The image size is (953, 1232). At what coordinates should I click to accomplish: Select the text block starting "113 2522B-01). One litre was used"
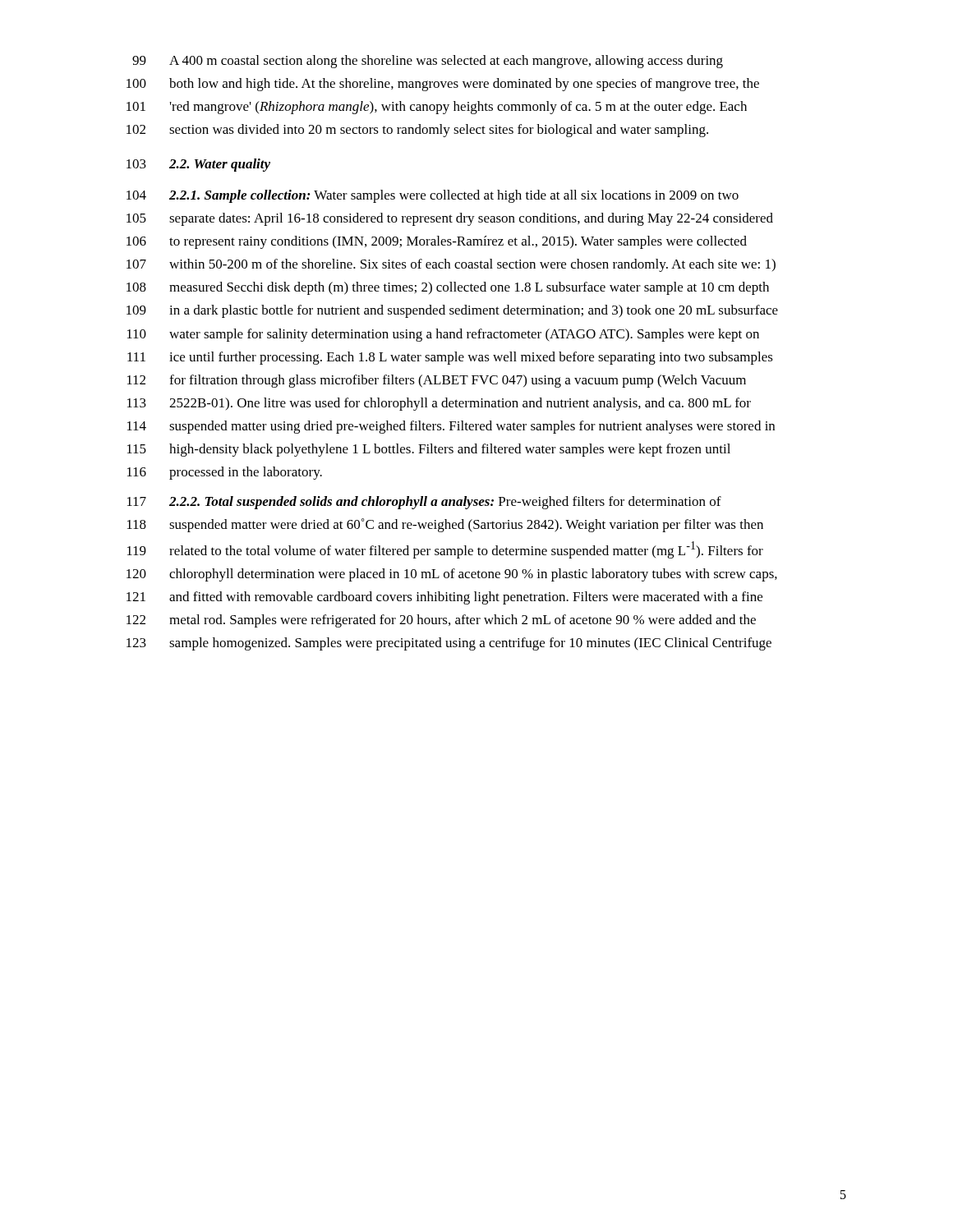point(476,403)
